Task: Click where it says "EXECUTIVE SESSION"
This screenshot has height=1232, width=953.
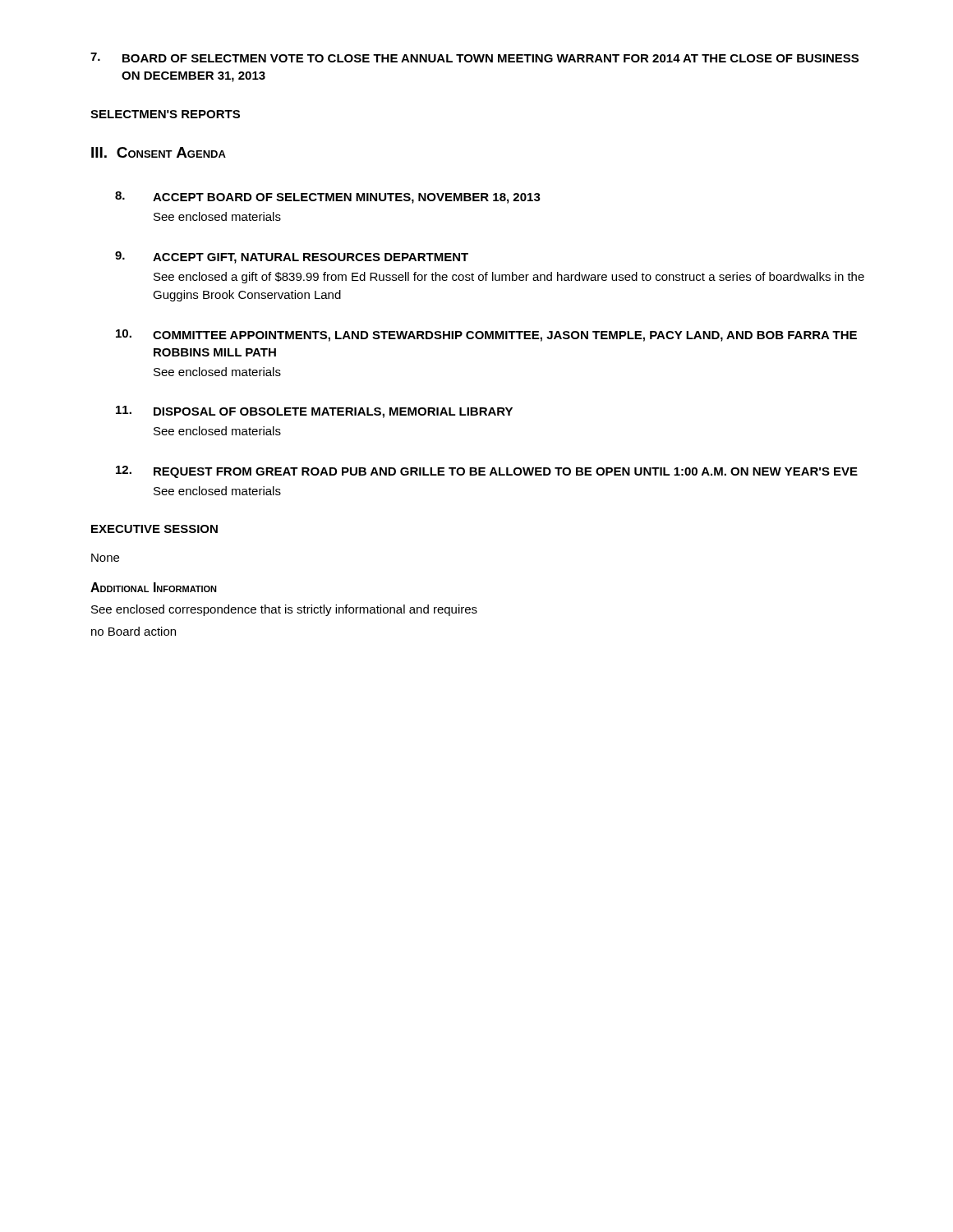Action: pyautogui.click(x=154, y=529)
